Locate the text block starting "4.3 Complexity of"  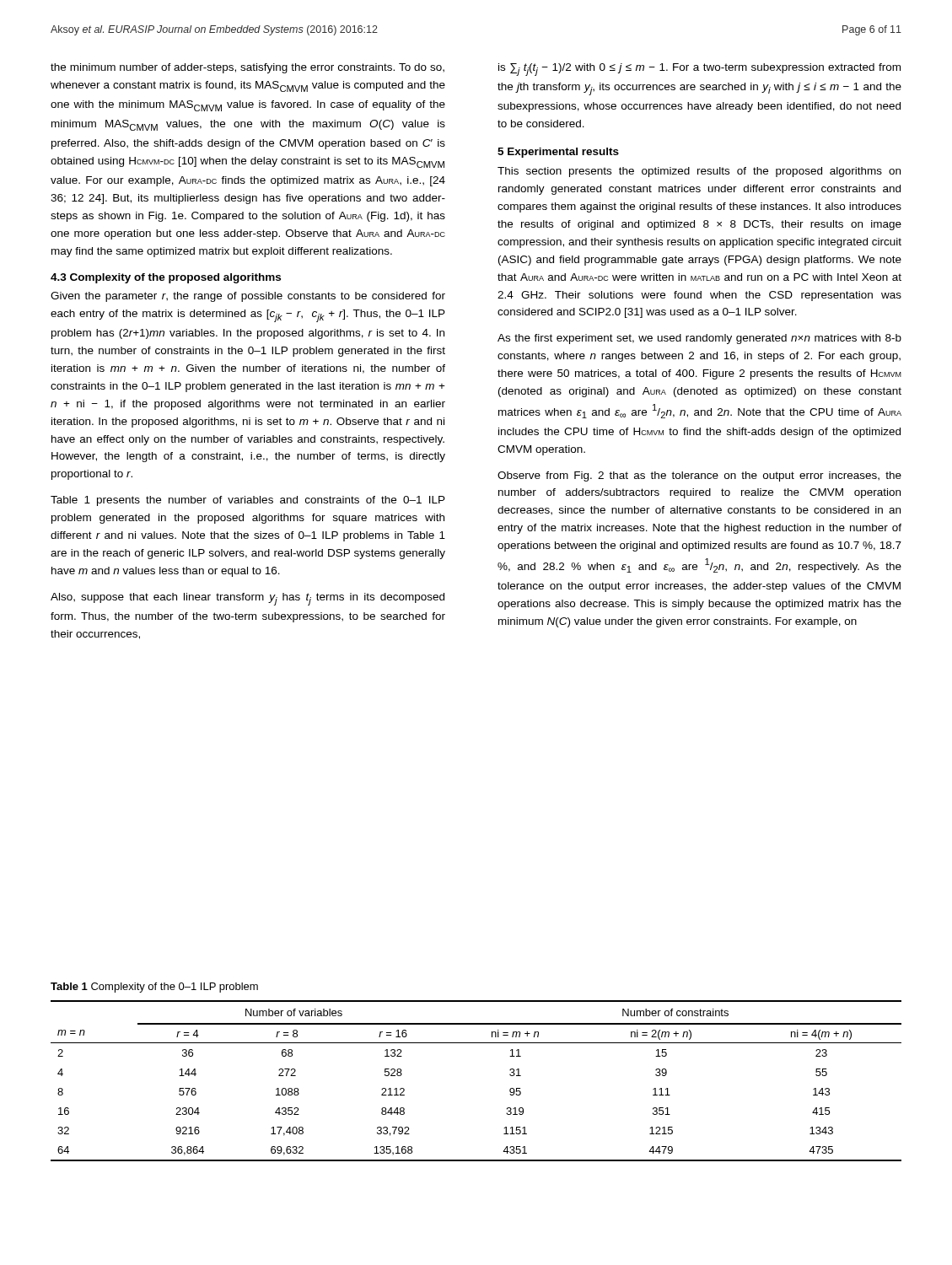coord(166,277)
